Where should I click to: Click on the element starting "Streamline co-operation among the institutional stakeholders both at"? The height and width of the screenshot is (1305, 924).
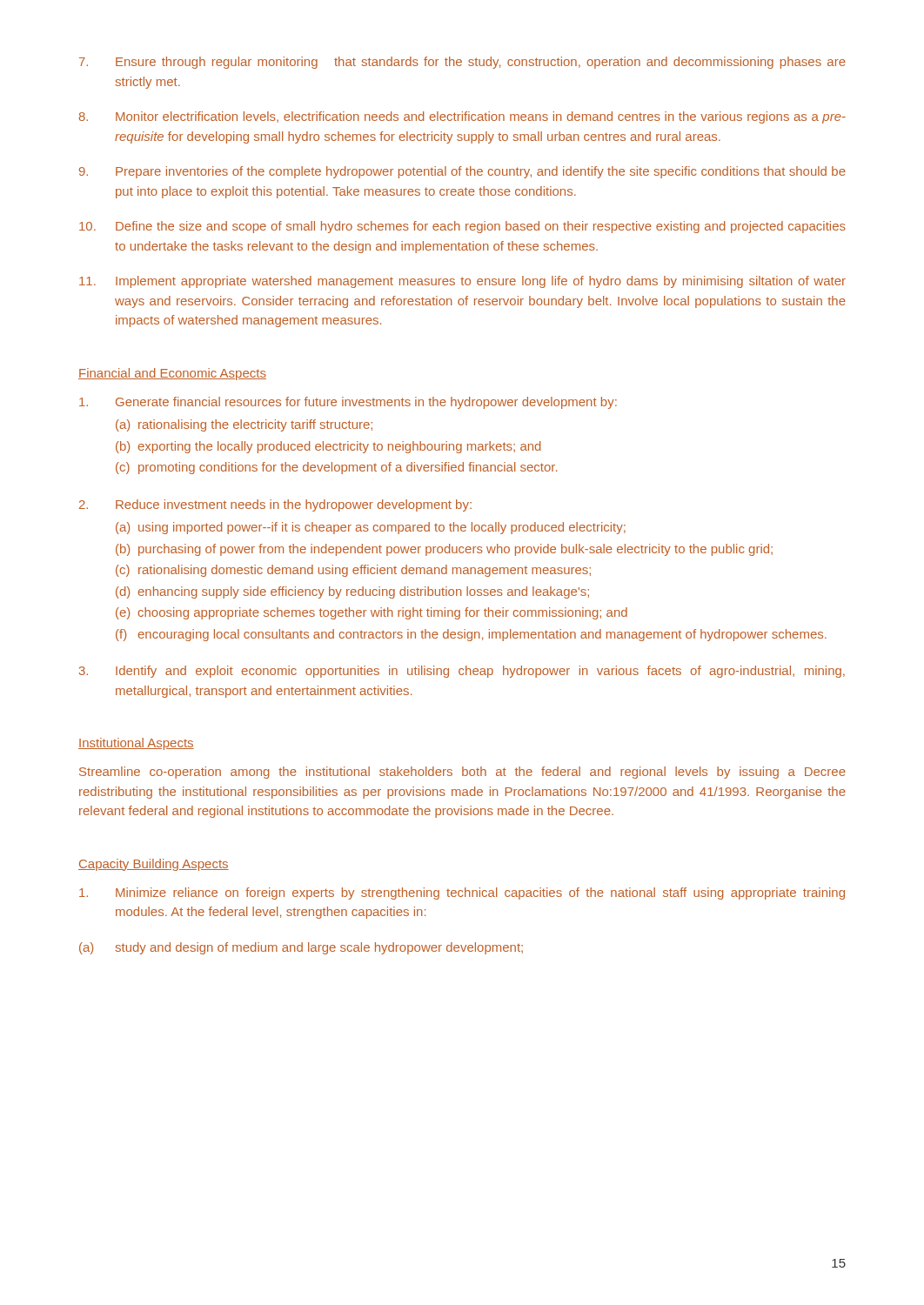(462, 791)
